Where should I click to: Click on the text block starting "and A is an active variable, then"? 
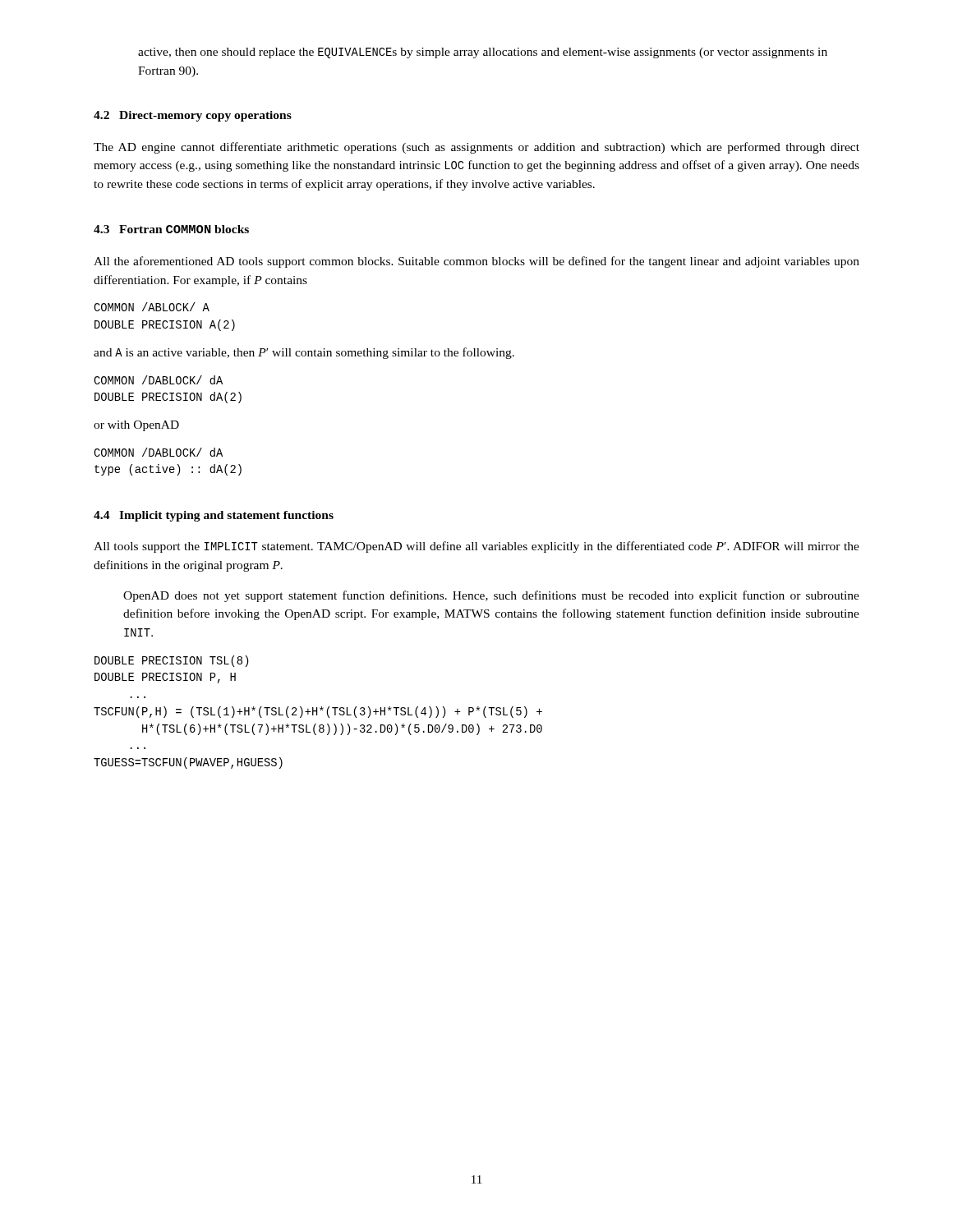click(476, 352)
